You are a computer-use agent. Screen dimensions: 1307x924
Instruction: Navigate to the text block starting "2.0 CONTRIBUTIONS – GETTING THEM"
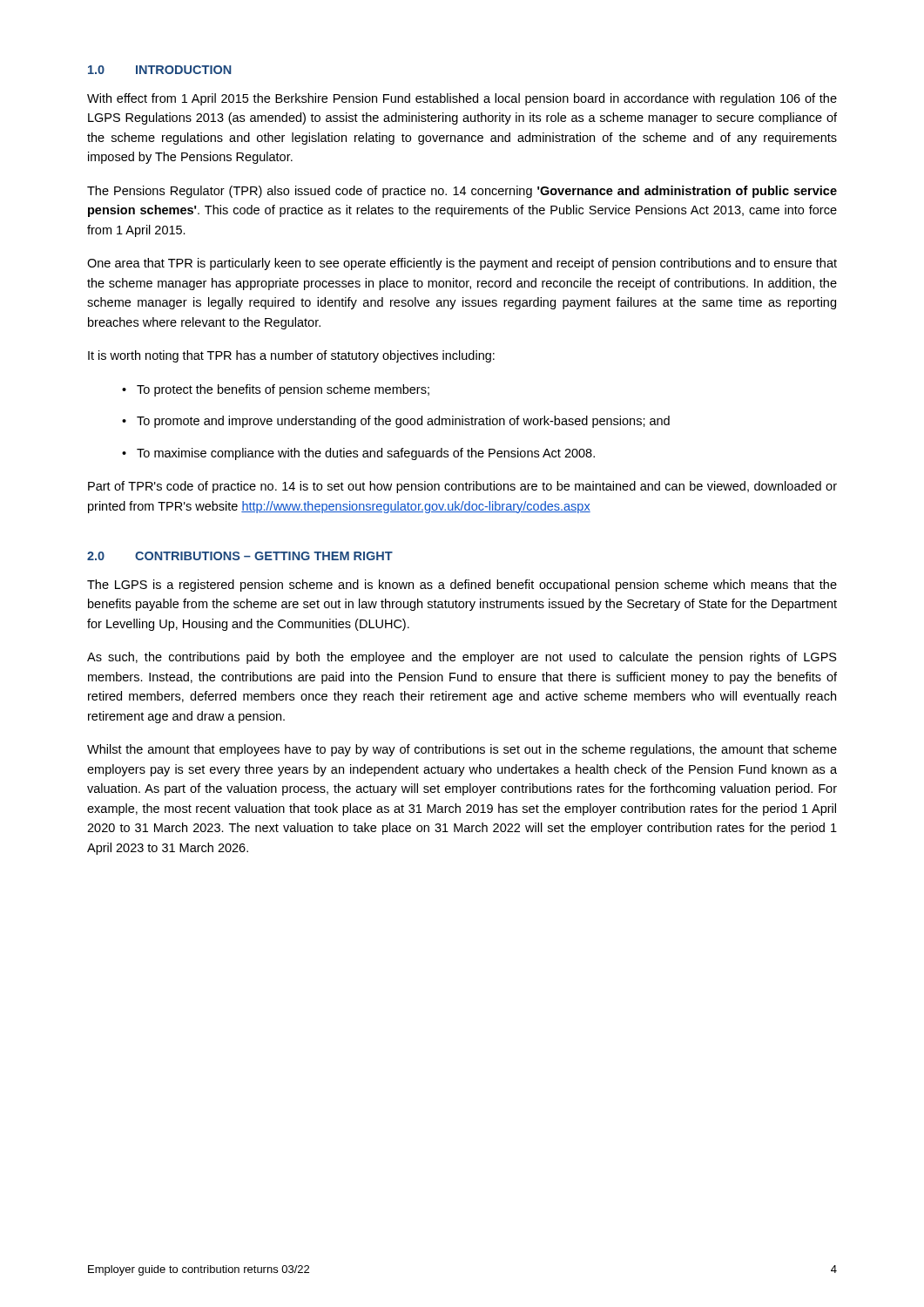click(x=240, y=556)
